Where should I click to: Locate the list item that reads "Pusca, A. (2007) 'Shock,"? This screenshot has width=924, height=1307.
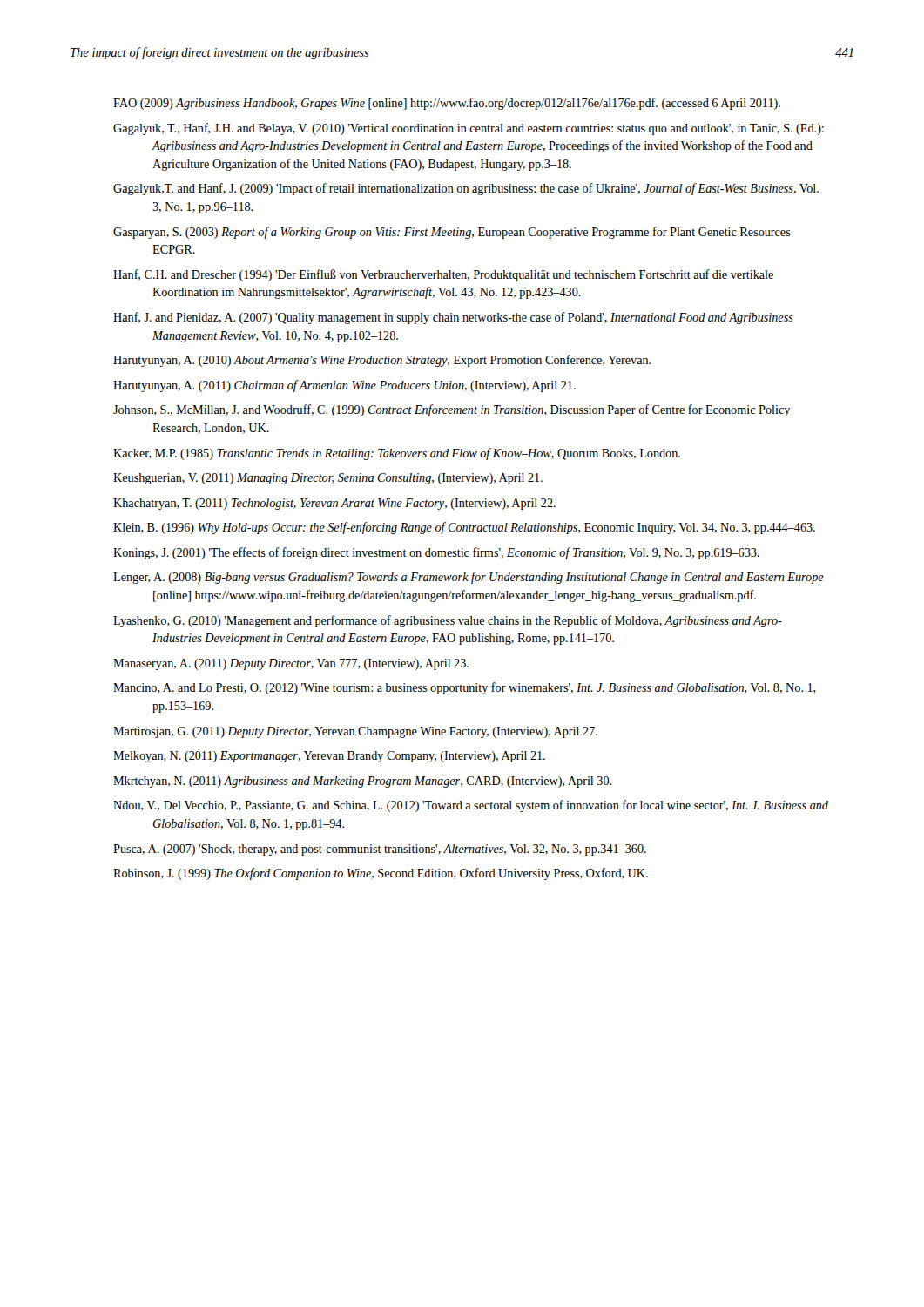point(380,848)
